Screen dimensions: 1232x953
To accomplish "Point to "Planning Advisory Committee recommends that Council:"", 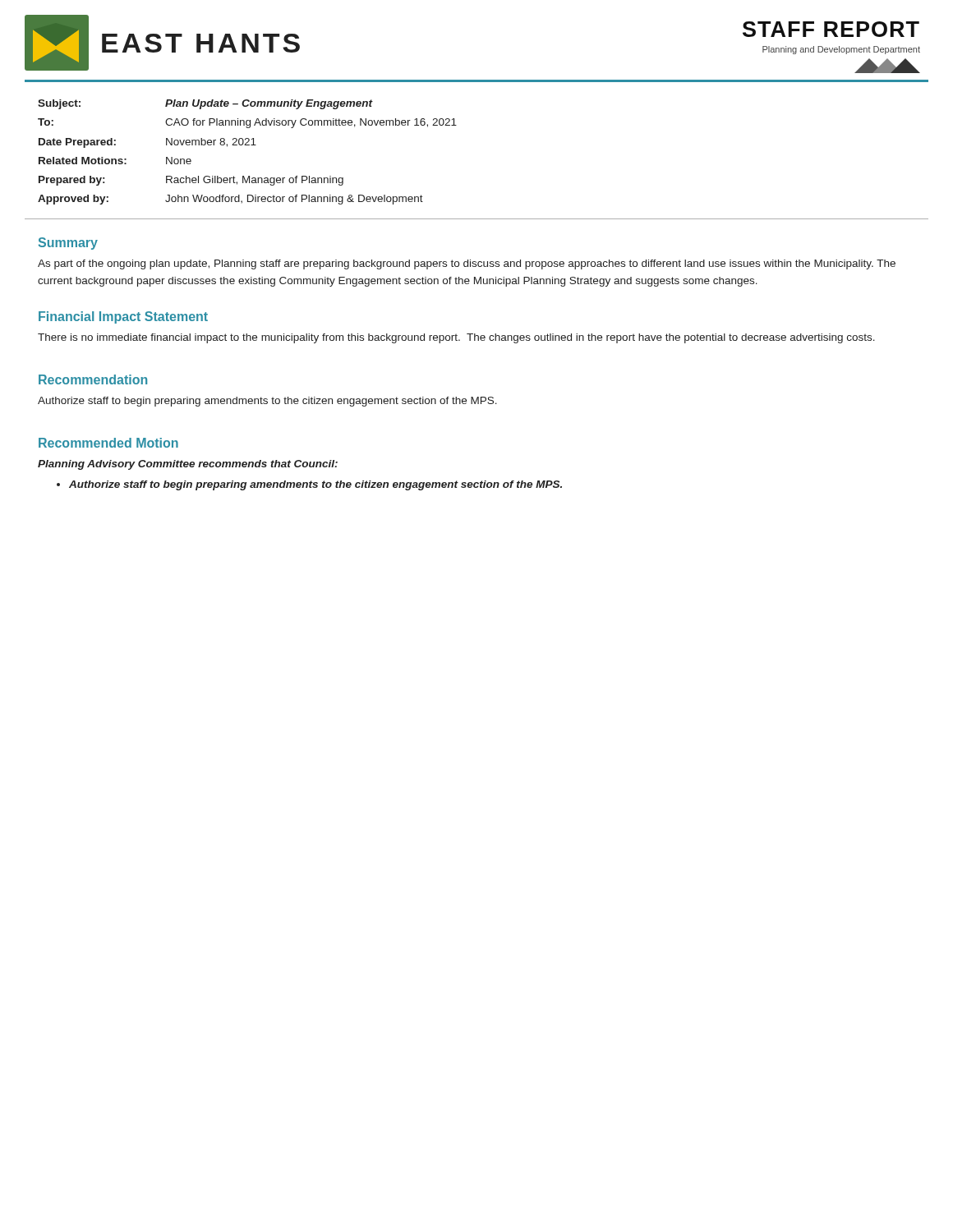I will pyautogui.click(x=188, y=463).
